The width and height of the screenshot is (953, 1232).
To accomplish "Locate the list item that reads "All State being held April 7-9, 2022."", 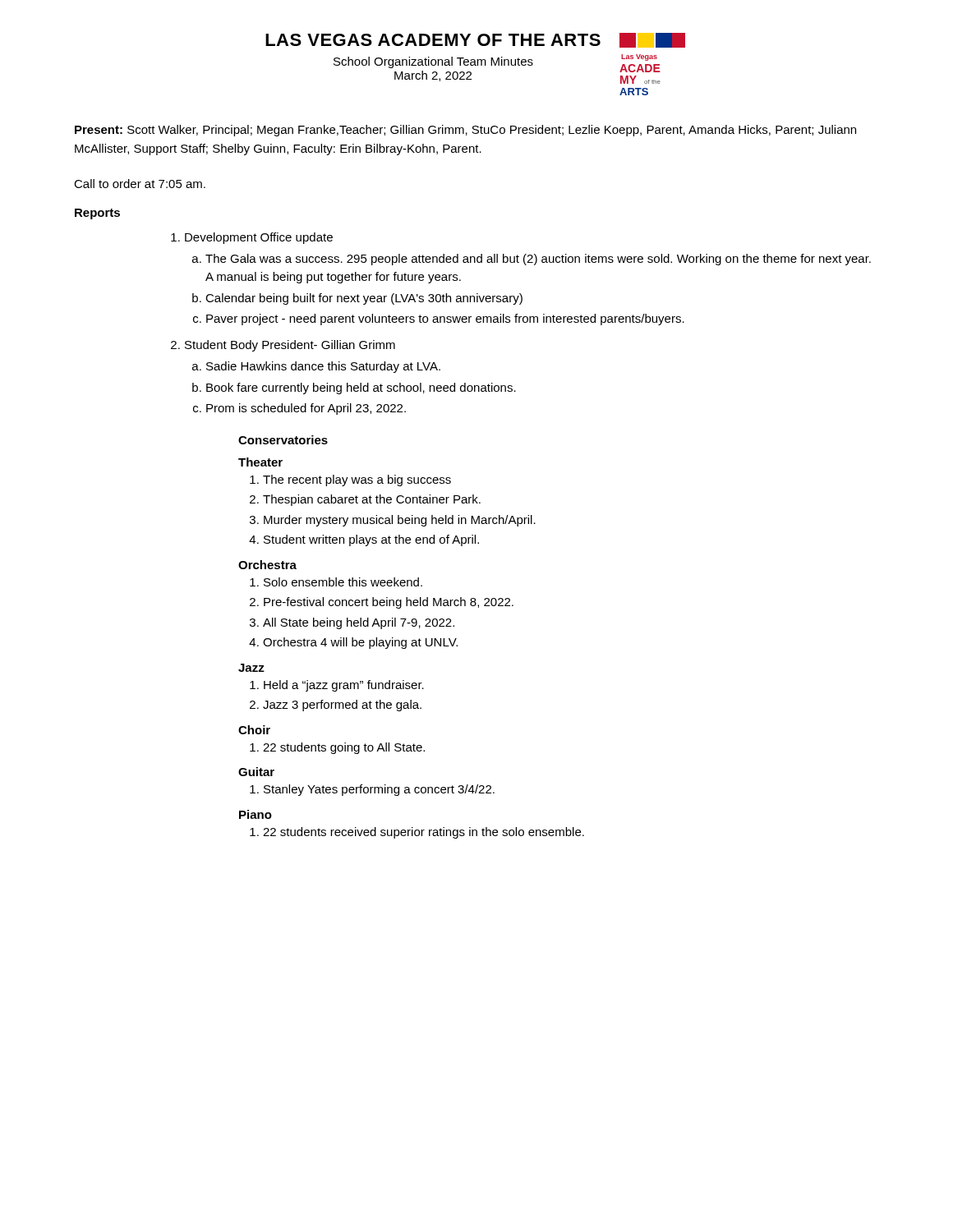I will click(359, 622).
